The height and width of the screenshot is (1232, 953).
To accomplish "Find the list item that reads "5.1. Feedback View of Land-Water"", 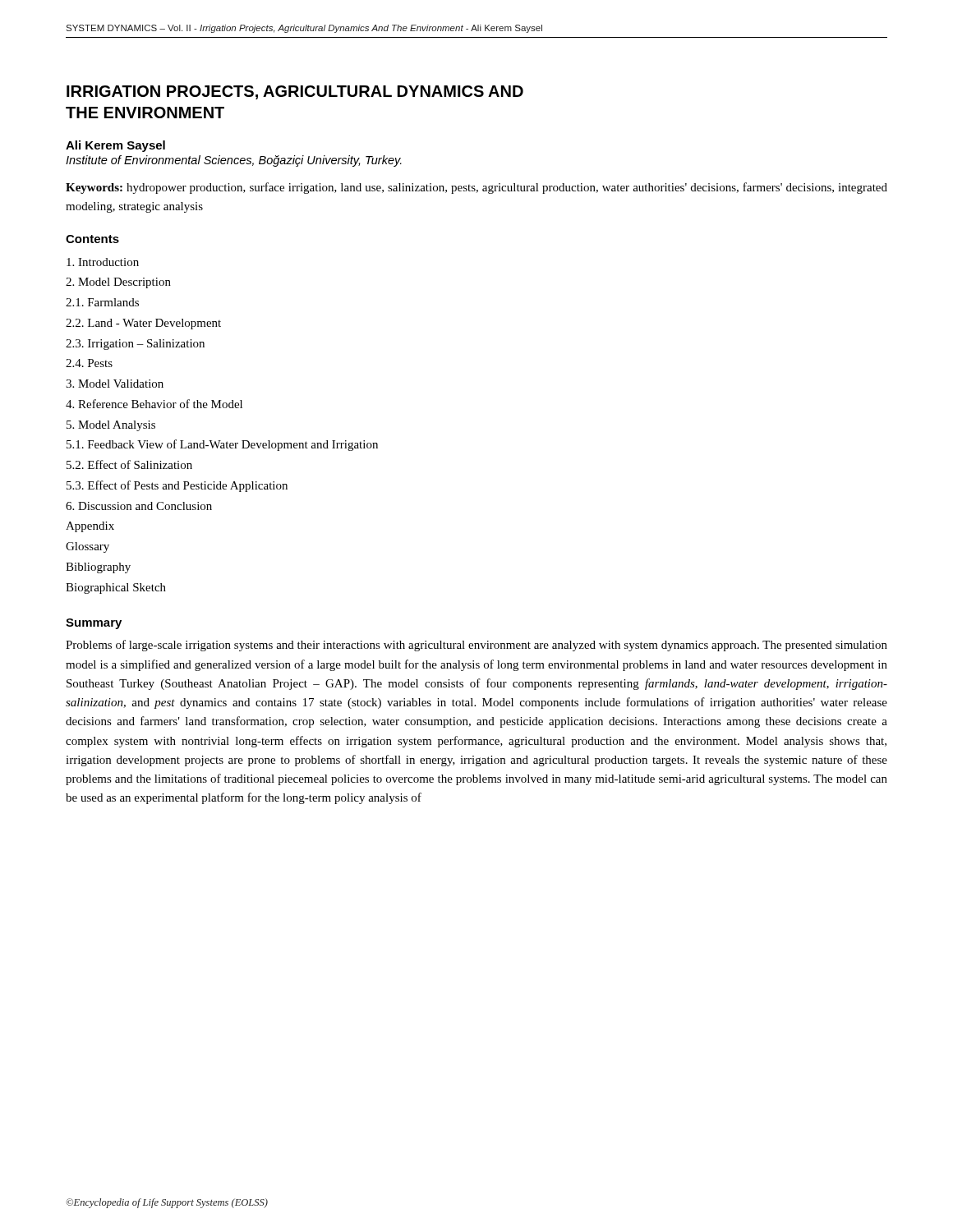I will coord(222,445).
